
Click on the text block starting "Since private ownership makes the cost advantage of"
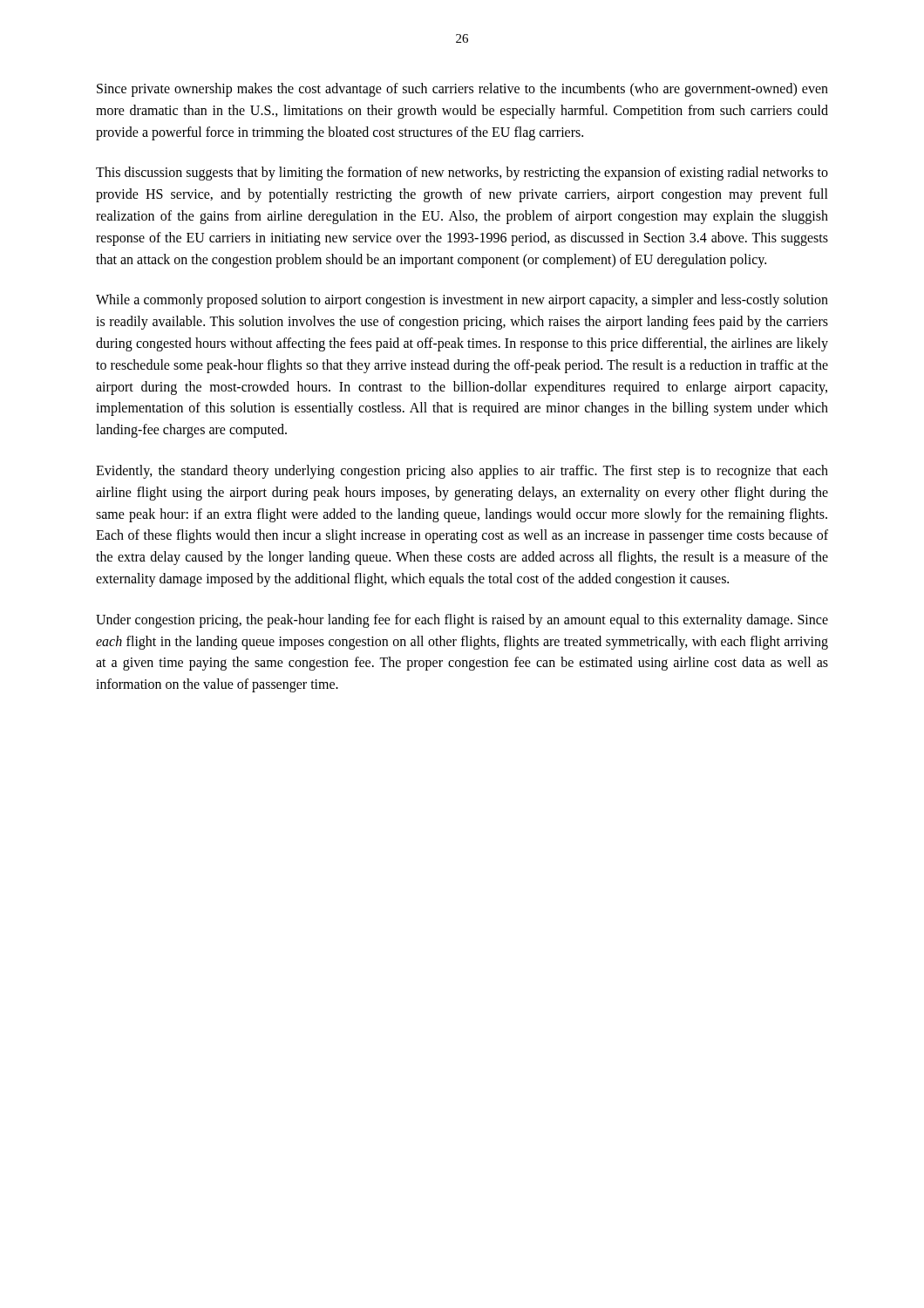(462, 110)
